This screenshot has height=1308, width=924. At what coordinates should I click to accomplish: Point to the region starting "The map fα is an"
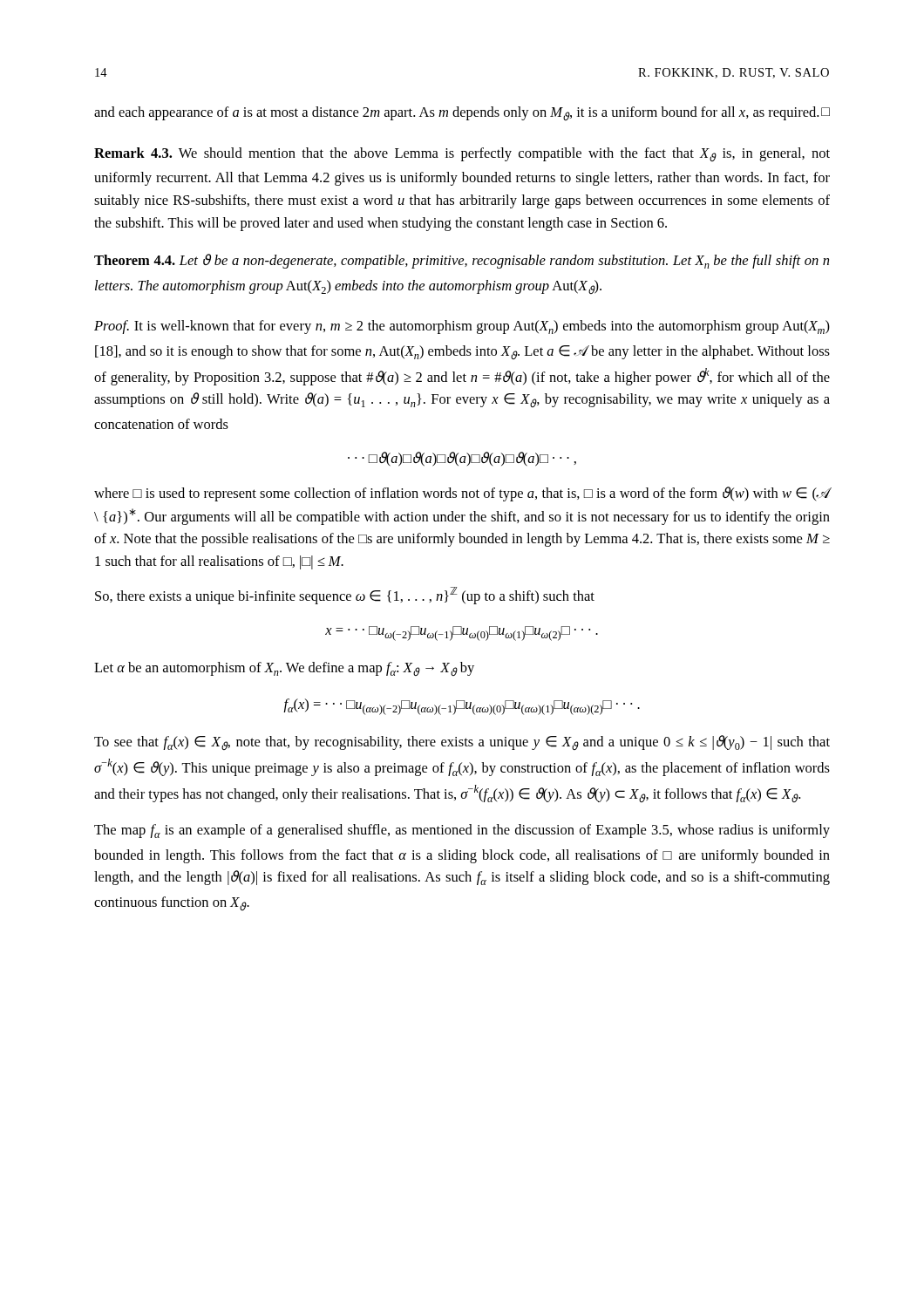pos(462,867)
